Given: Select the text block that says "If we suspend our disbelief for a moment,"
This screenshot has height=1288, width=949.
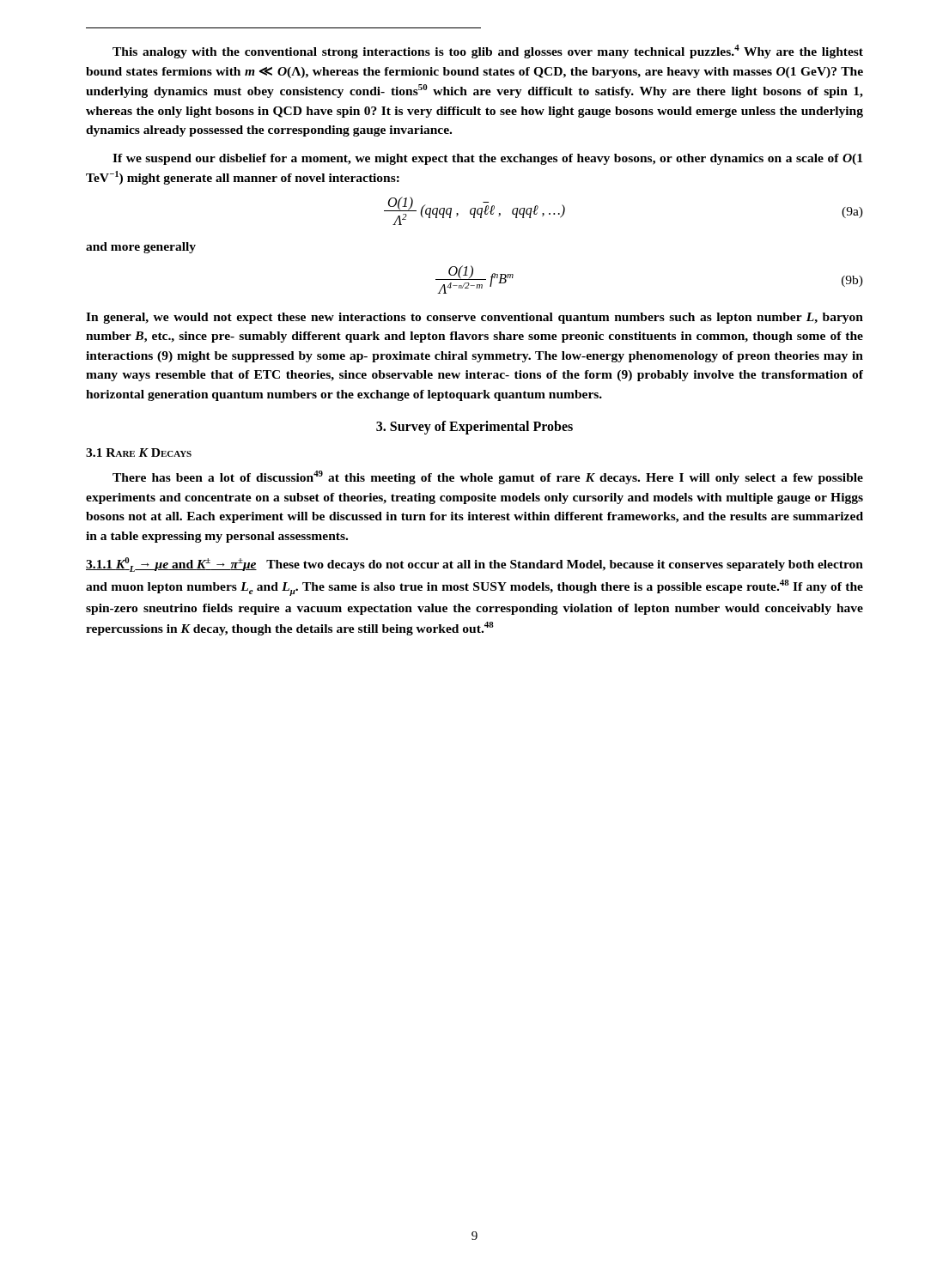Looking at the screenshot, I should click(x=474, y=168).
